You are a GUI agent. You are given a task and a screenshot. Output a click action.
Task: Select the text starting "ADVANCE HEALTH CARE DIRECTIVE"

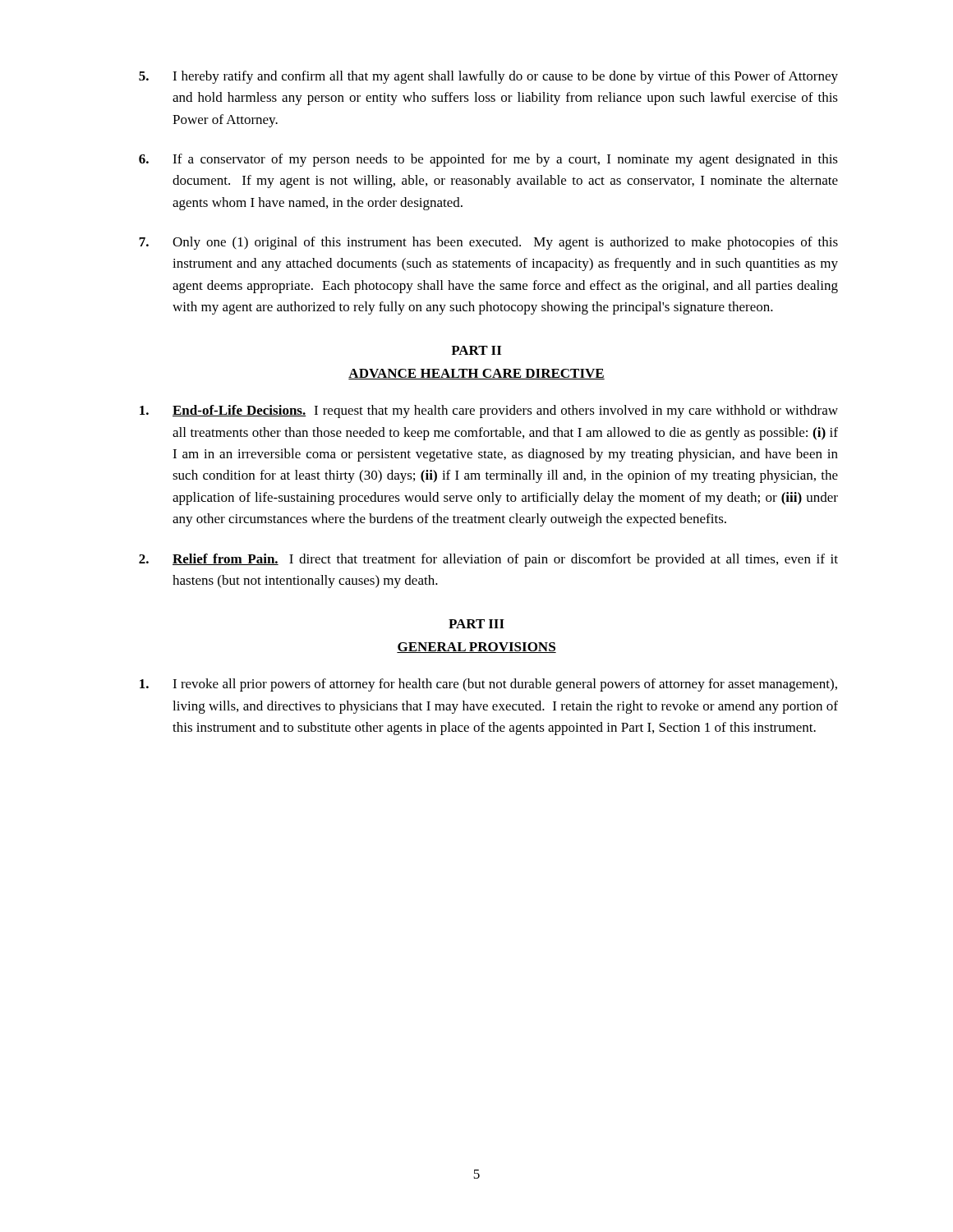(x=476, y=374)
